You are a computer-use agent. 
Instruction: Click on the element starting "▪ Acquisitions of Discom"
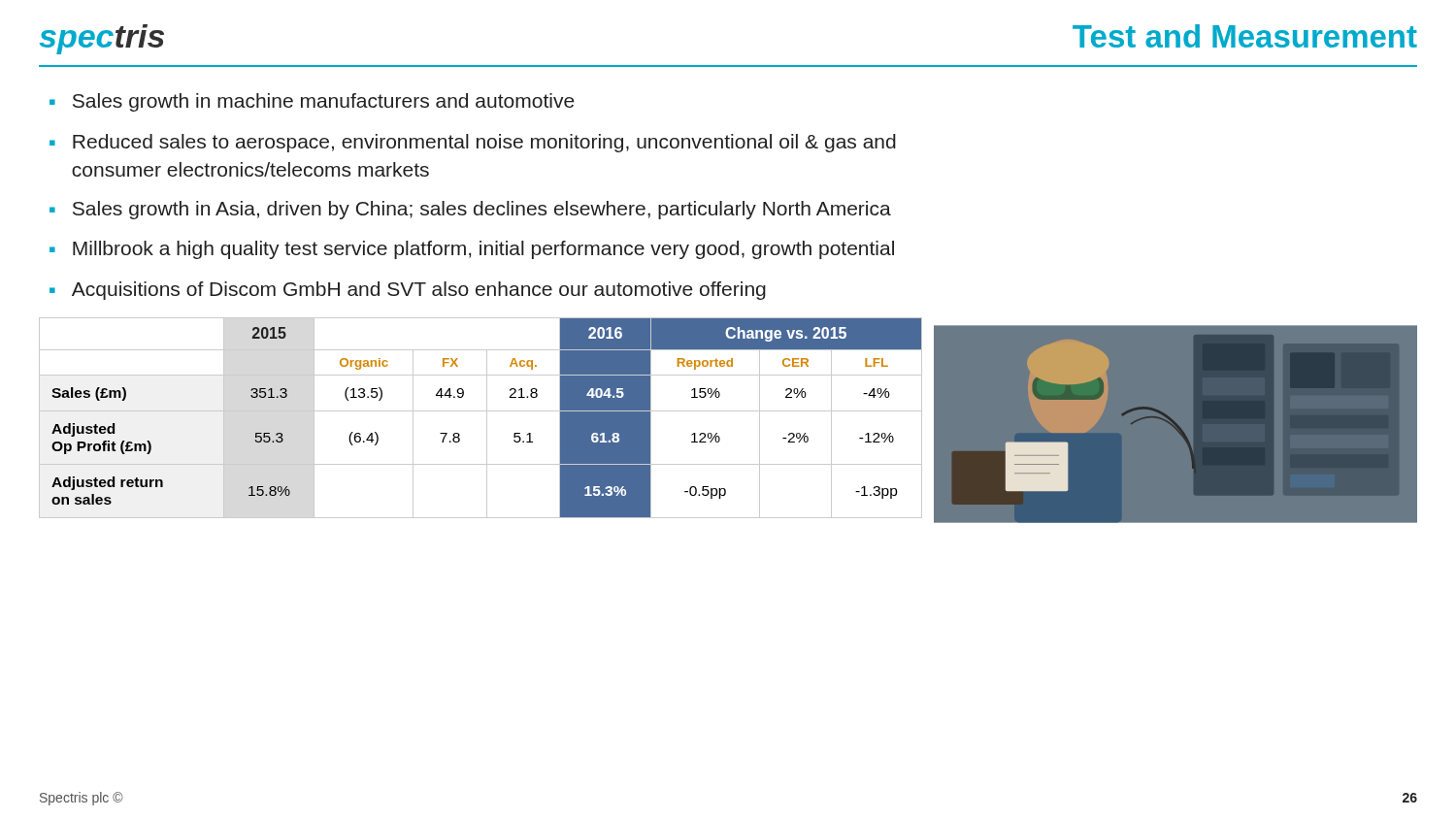click(x=408, y=290)
